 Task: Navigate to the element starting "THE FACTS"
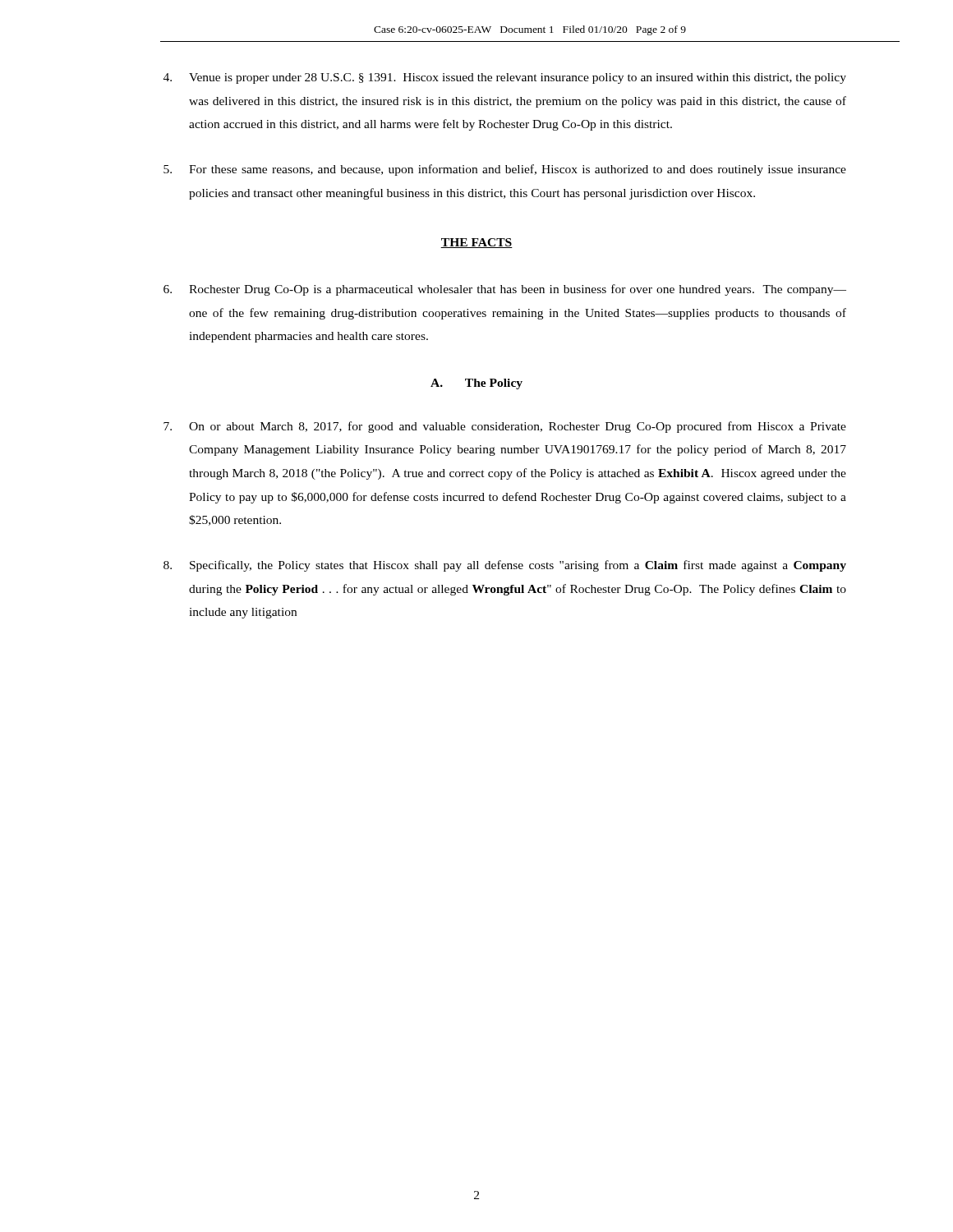(x=476, y=242)
